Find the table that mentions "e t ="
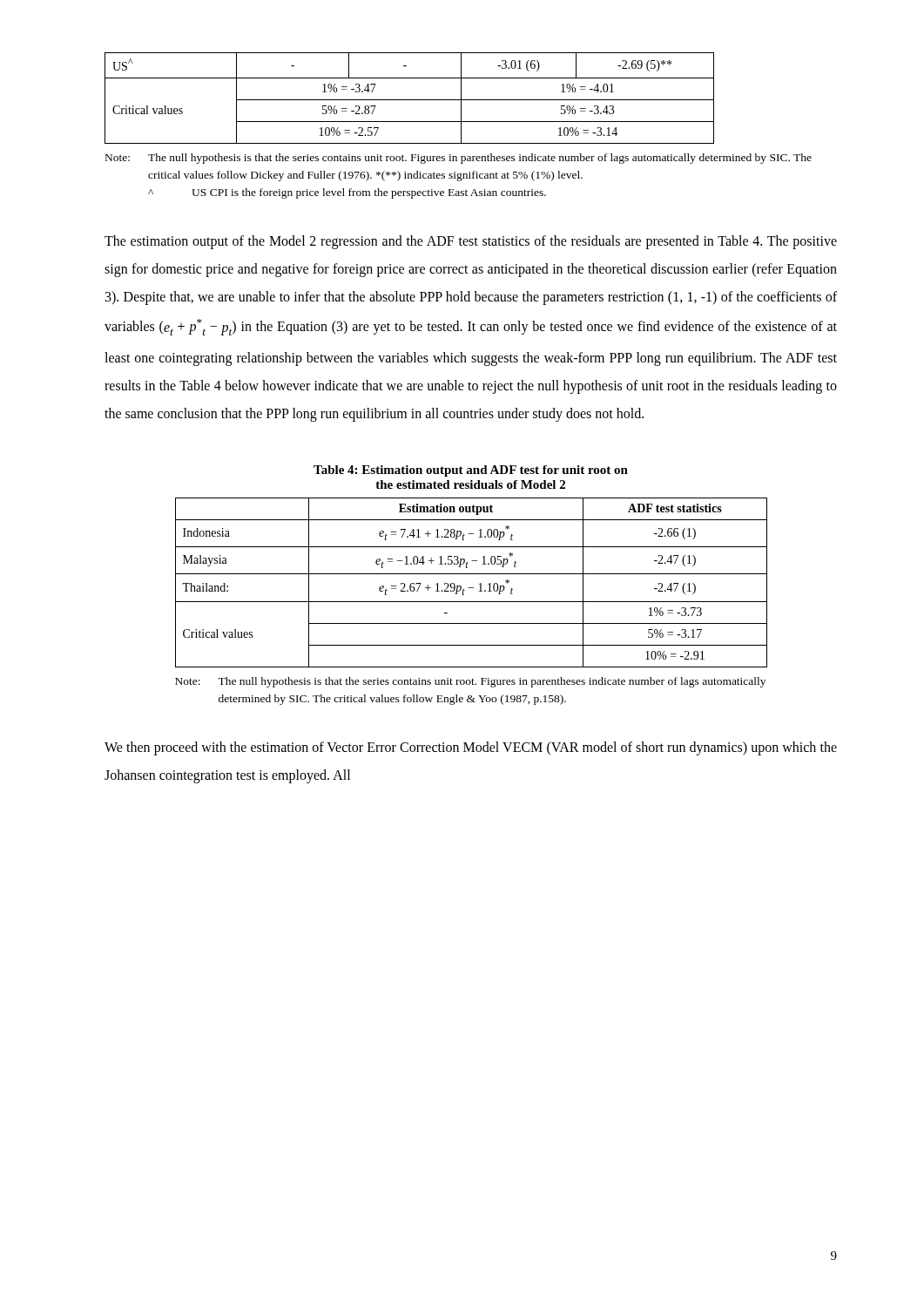The width and height of the screenshot is (924, 1307). click(x=471, y=582)
